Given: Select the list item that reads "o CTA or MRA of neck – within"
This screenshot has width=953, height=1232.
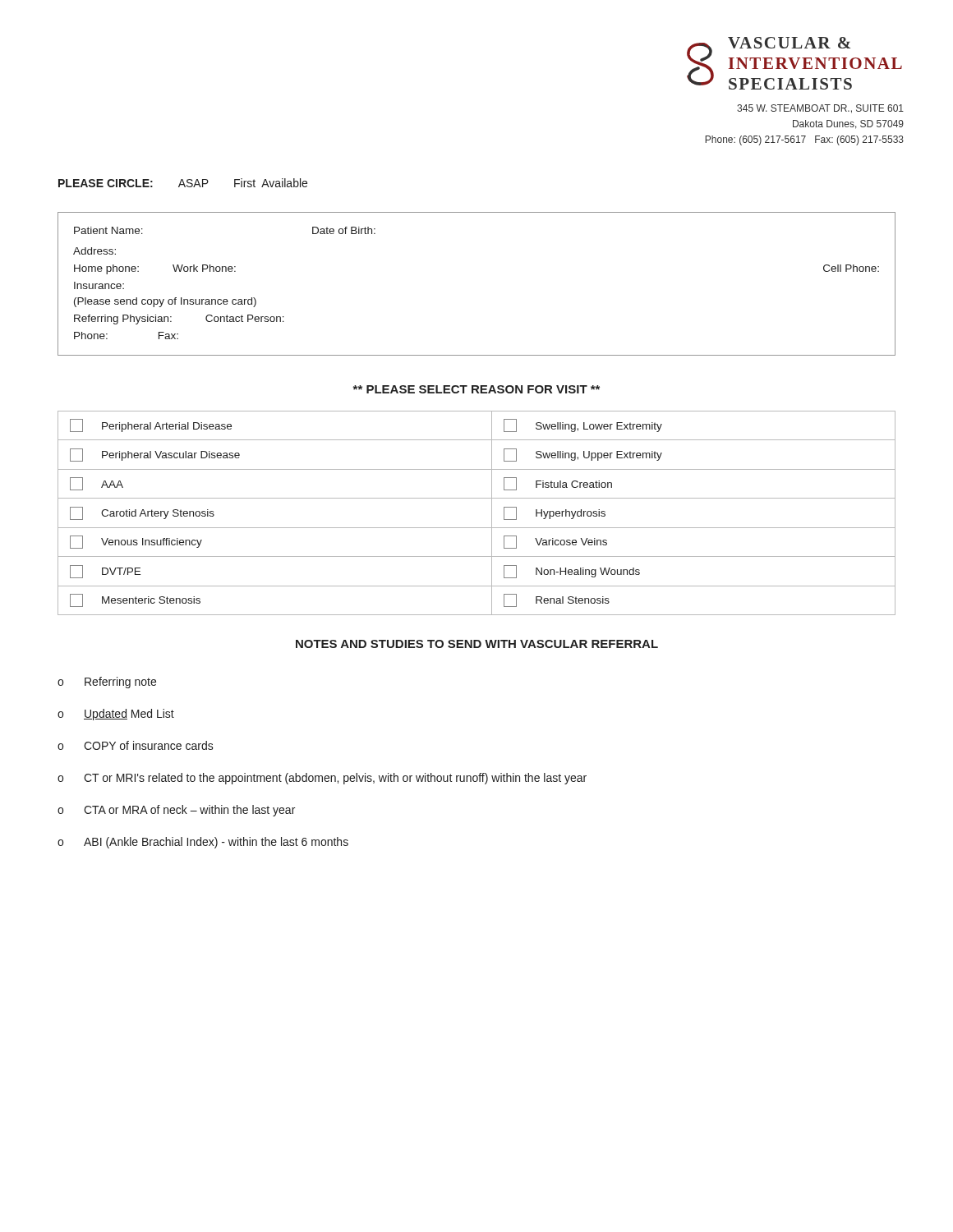Looking at the screenshot, I should [x=176, y=811].
